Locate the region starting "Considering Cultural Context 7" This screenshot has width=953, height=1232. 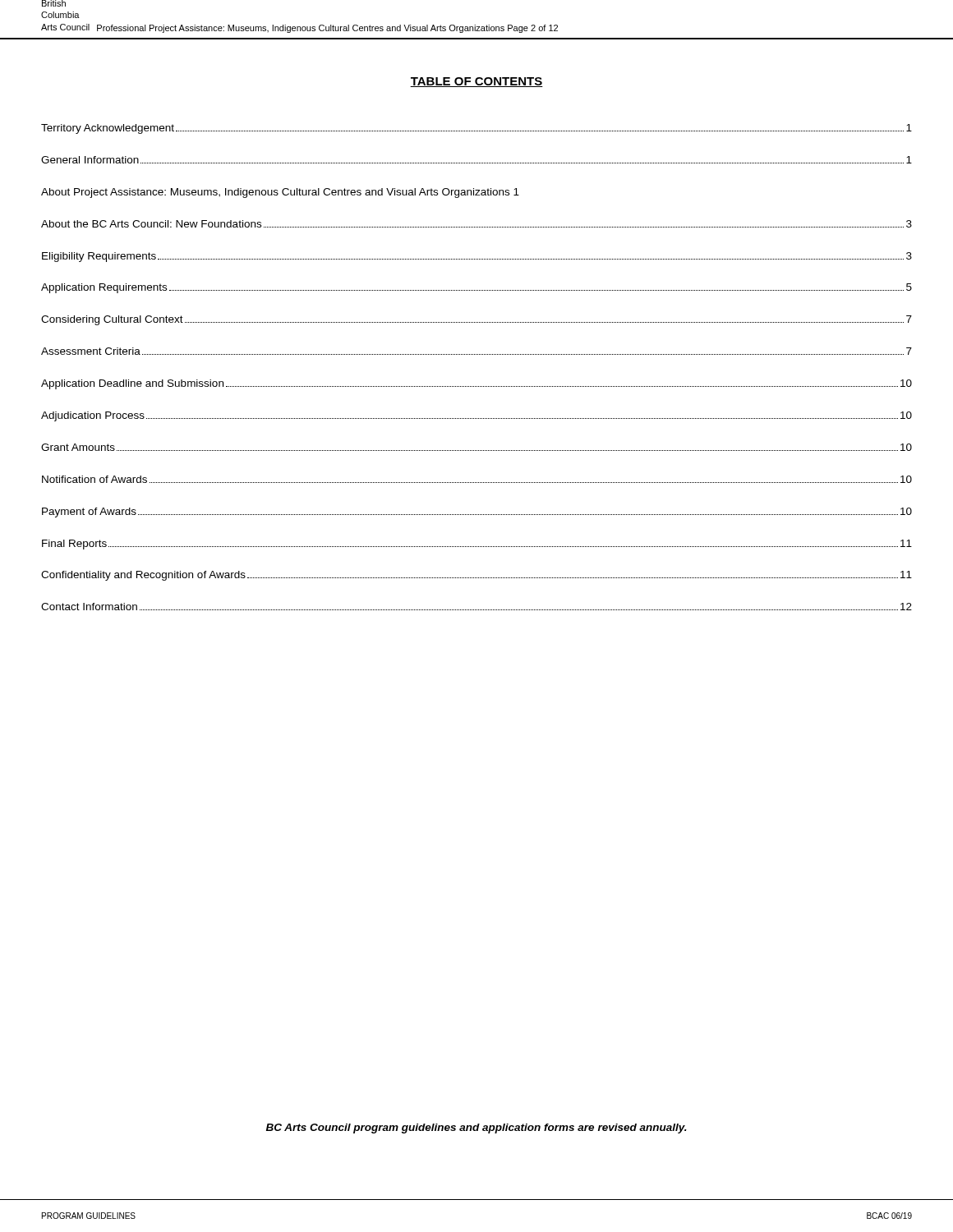[x=476, y=320]
